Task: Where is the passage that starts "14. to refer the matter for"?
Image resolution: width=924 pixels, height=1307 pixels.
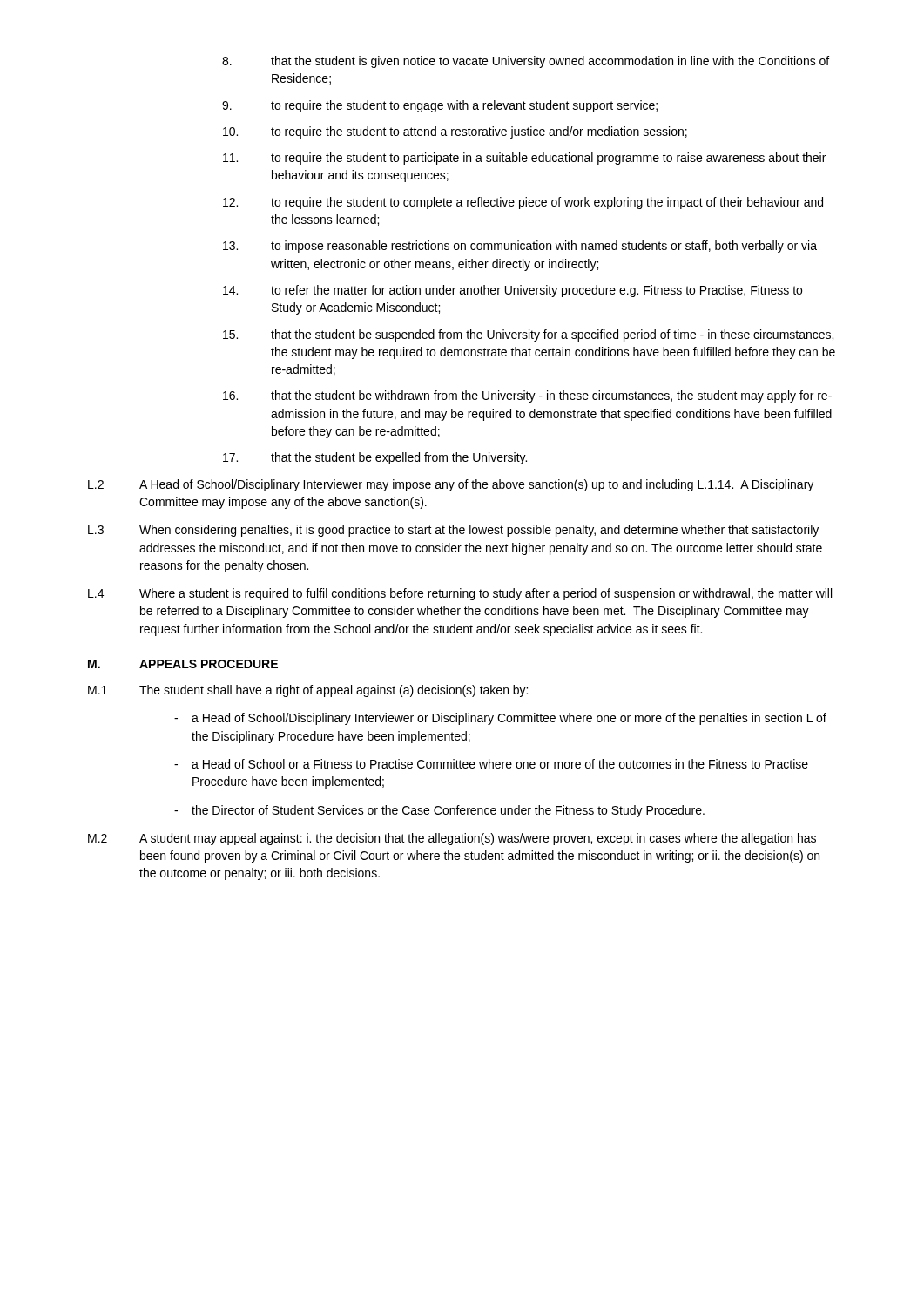Action: [x=529, y=299]
